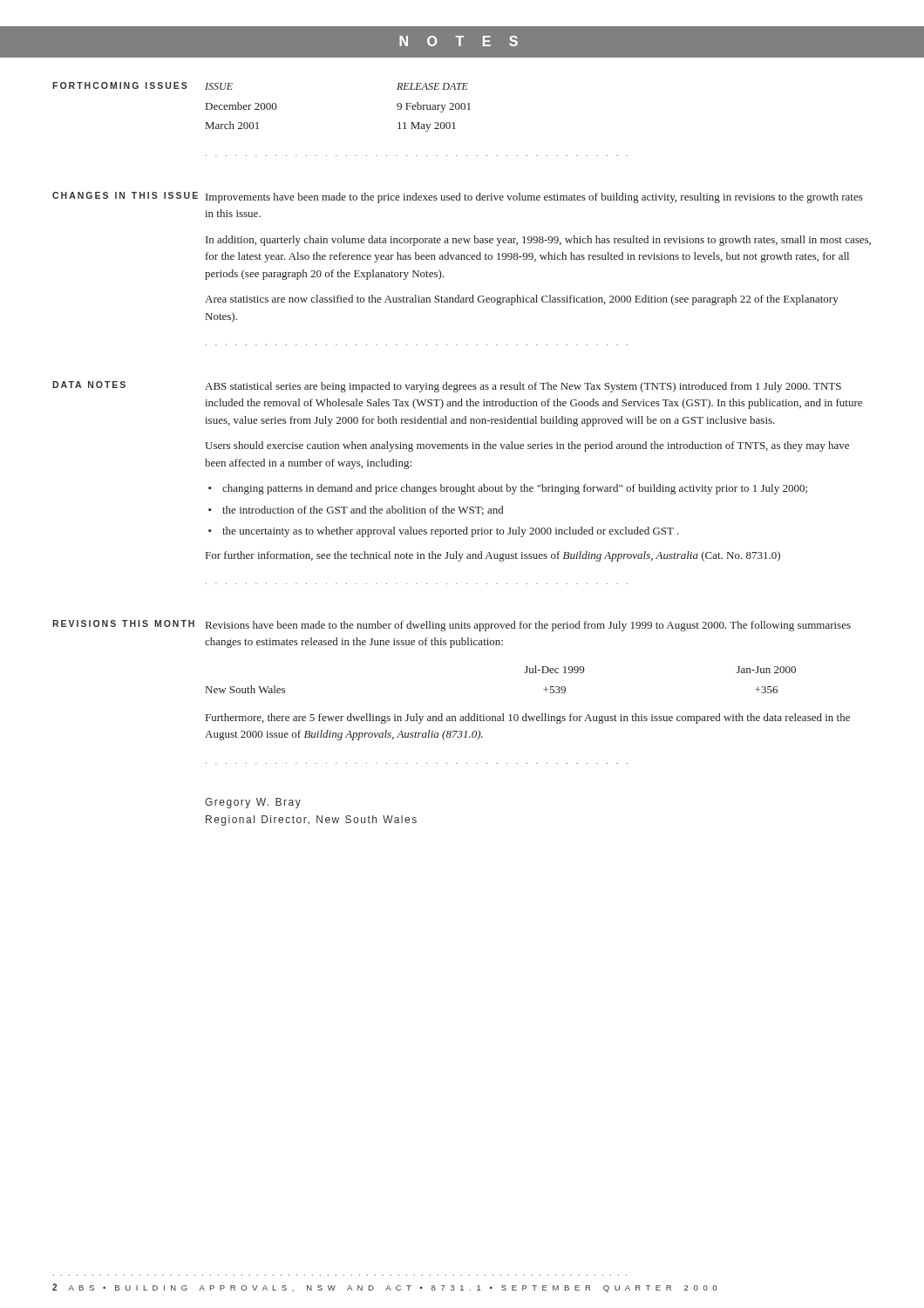Find "FORTHCOMING ISSUES" on this page
This screenshot has height=1308, width=924.
pos(121,85)
